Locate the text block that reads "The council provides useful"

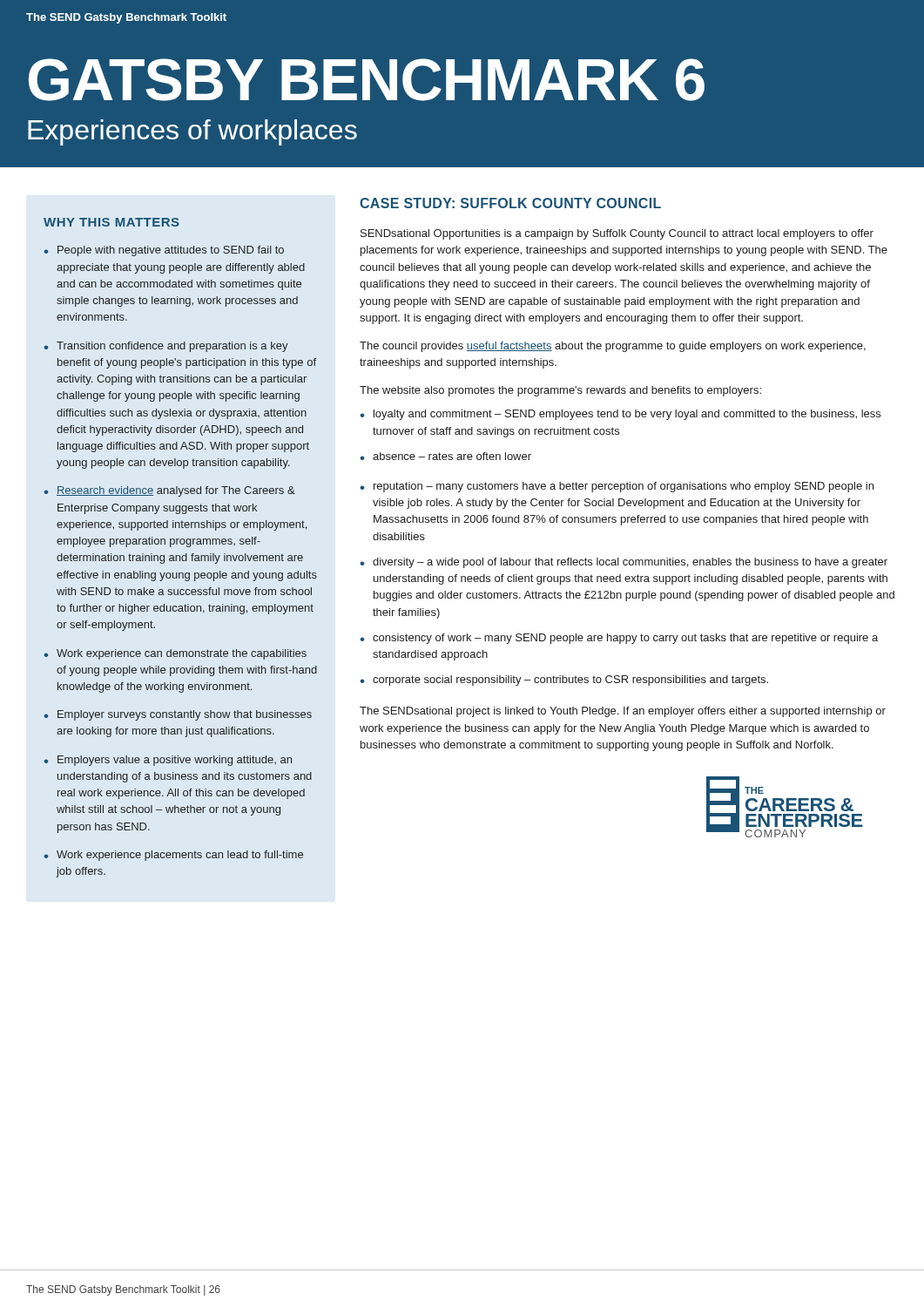613,354
